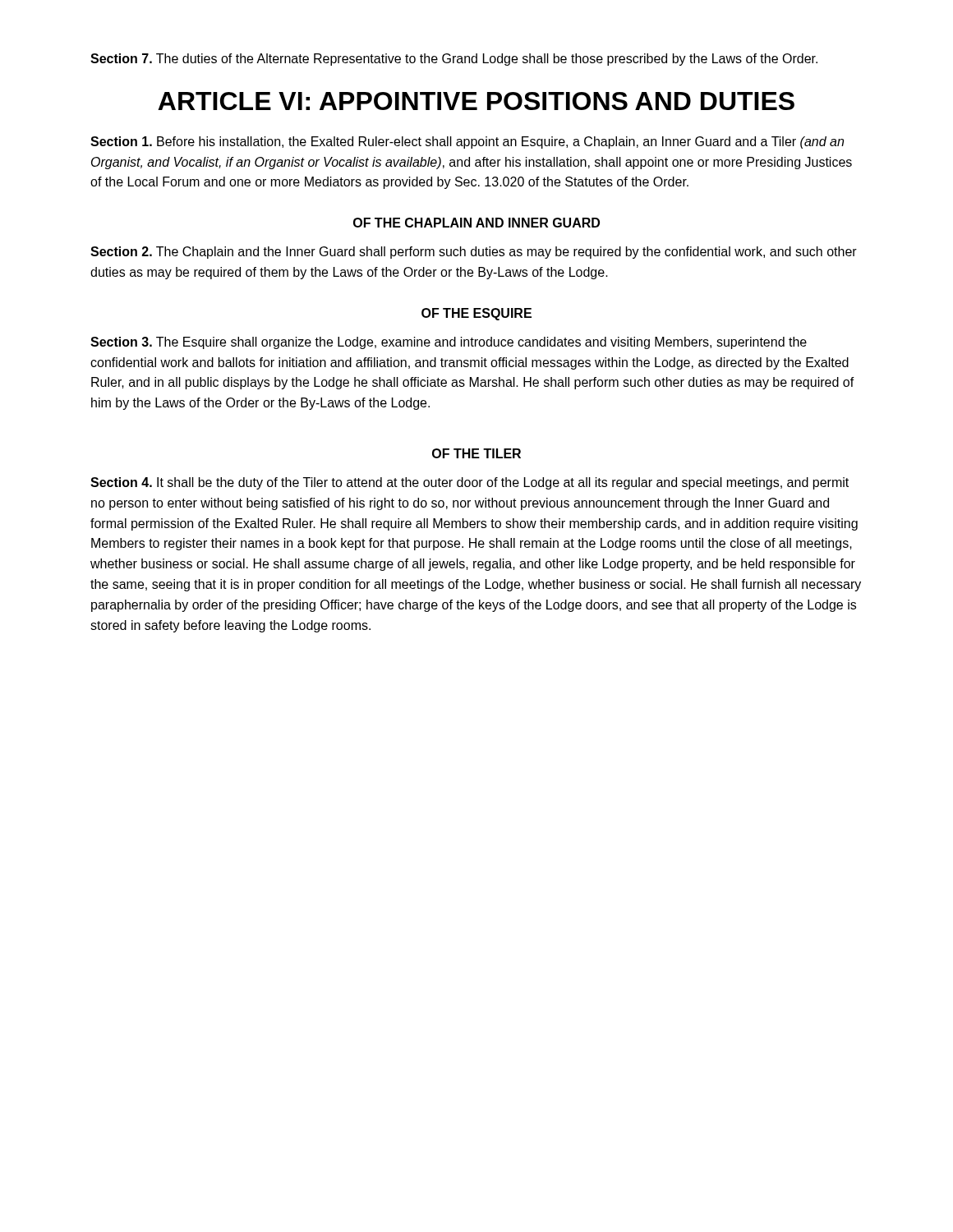
Task: Locate the text block containing "Section 3. The"
Action: pyautogui.click(x=476, y=373)
